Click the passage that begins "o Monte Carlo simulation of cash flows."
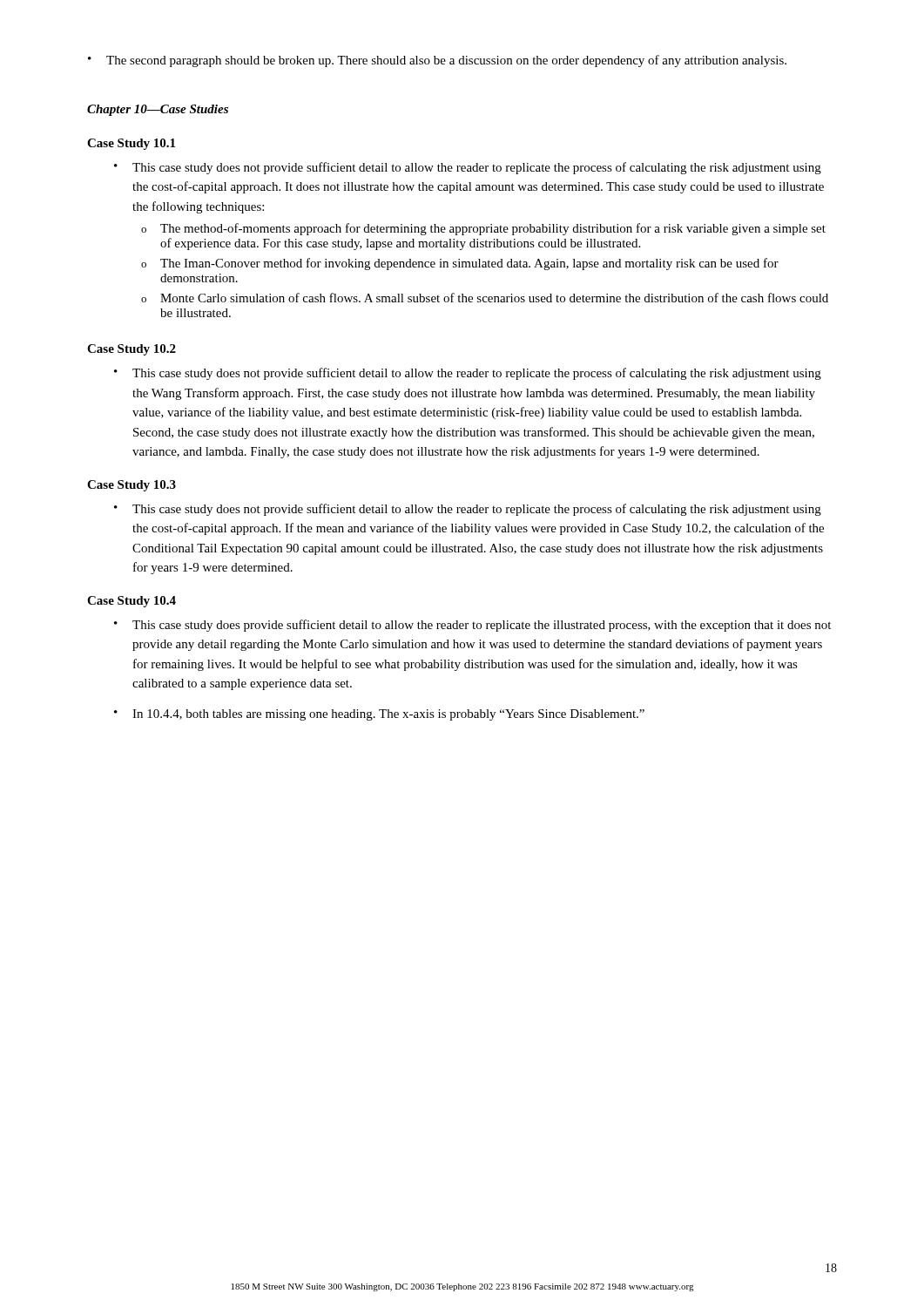 pyautogui.click(x=489, y=306)
